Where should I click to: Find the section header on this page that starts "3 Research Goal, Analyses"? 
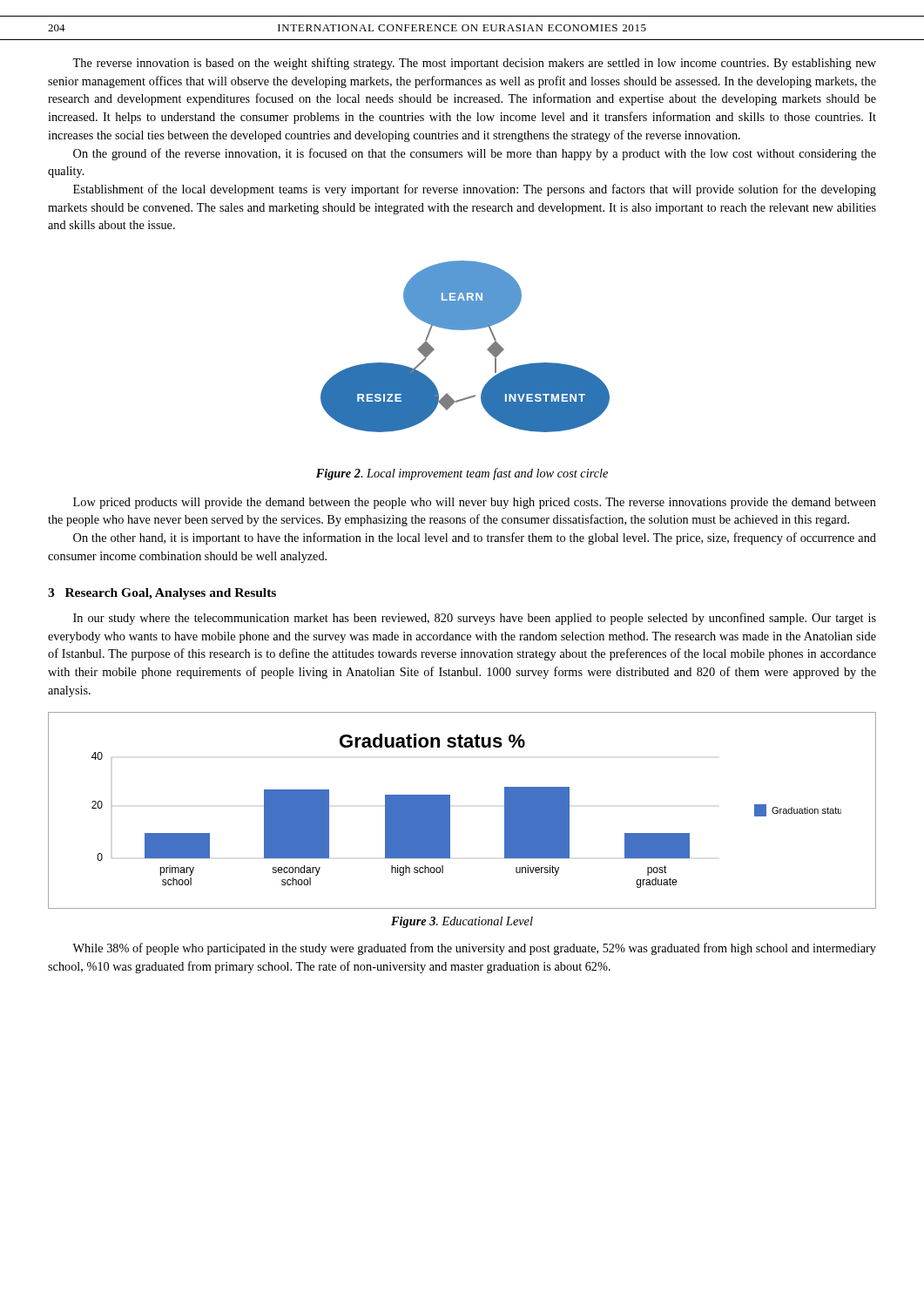[x=162, y=592]
